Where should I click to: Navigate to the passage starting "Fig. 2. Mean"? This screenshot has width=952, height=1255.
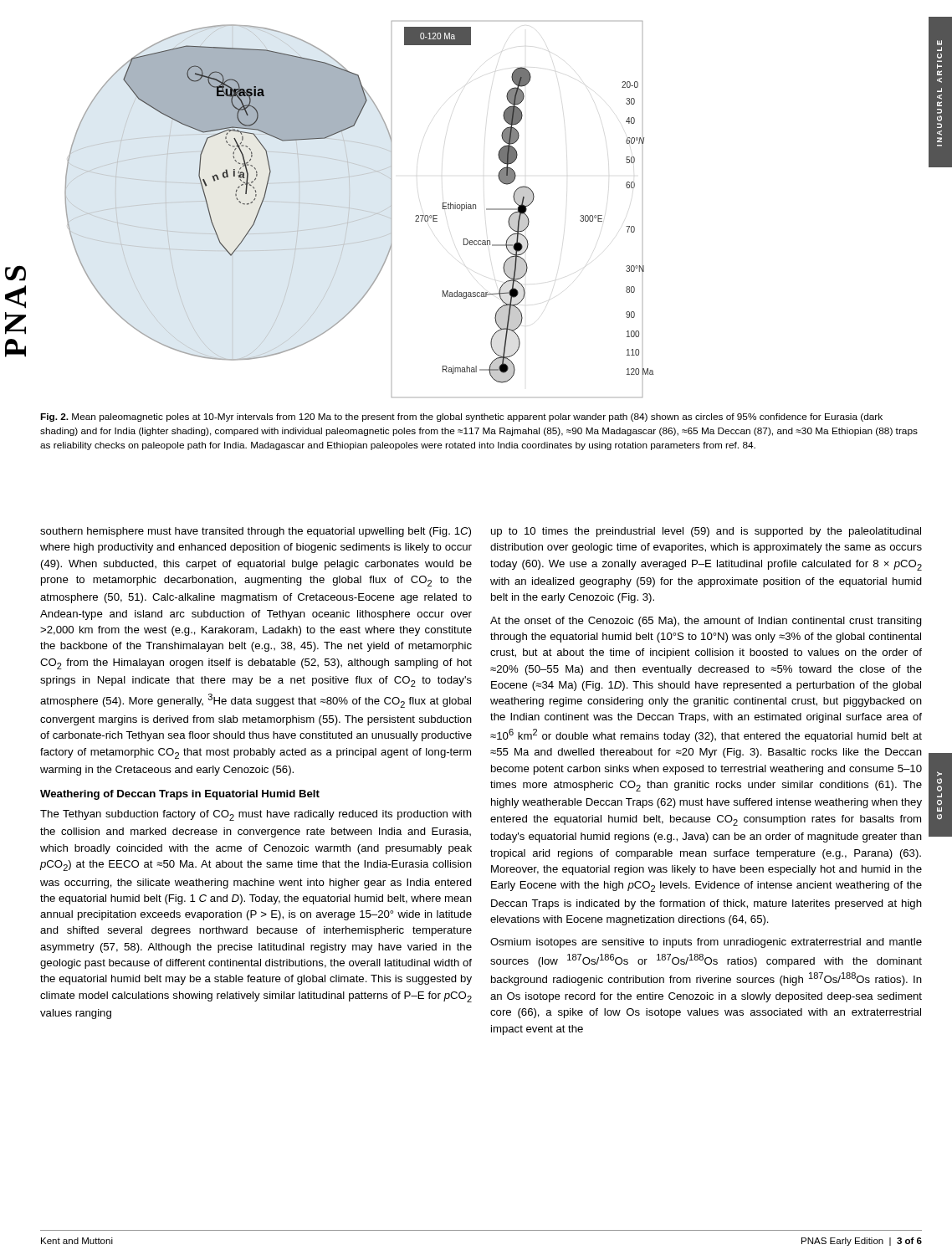[479, 431]
